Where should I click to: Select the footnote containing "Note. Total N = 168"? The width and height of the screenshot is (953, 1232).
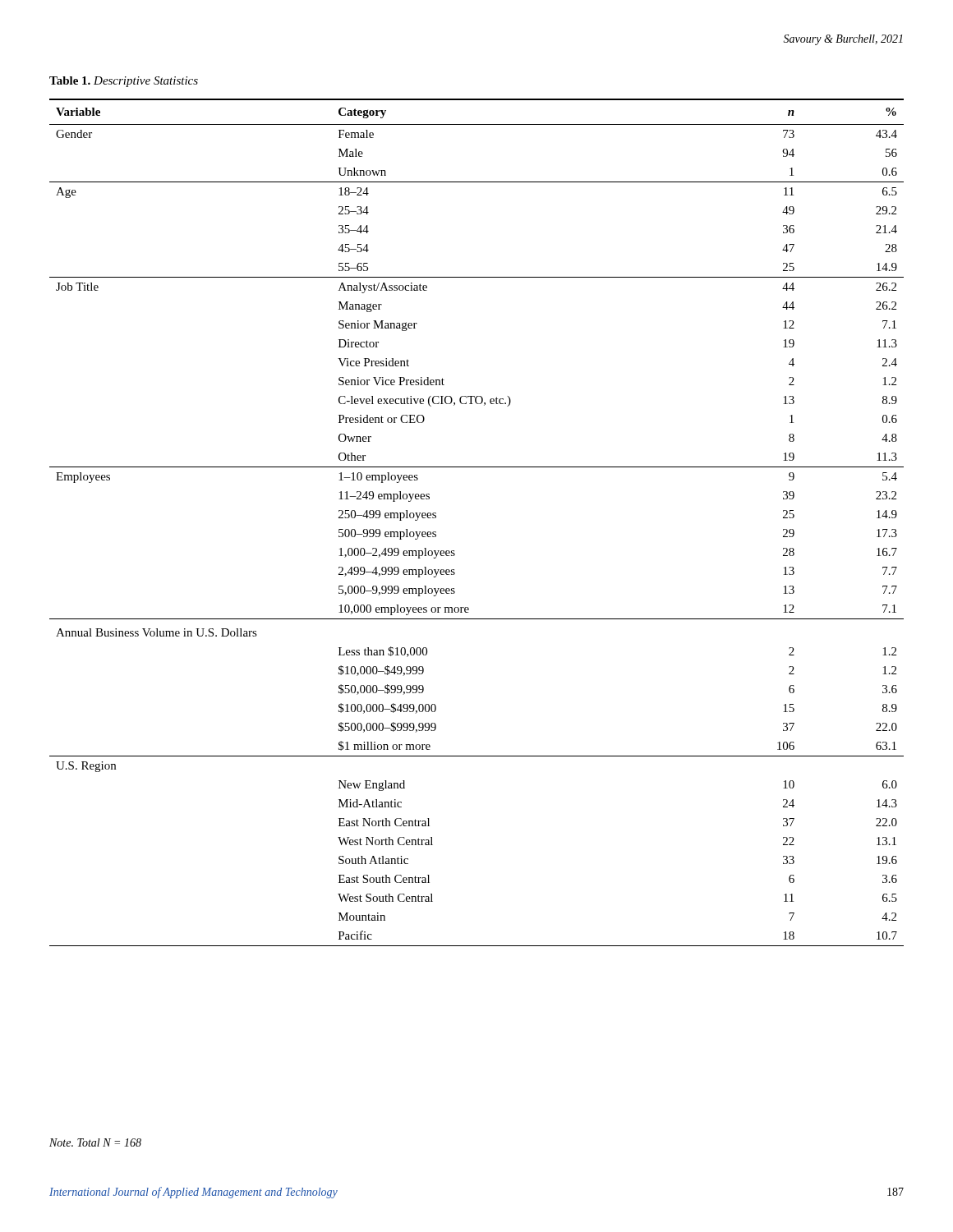point(95,1143)
